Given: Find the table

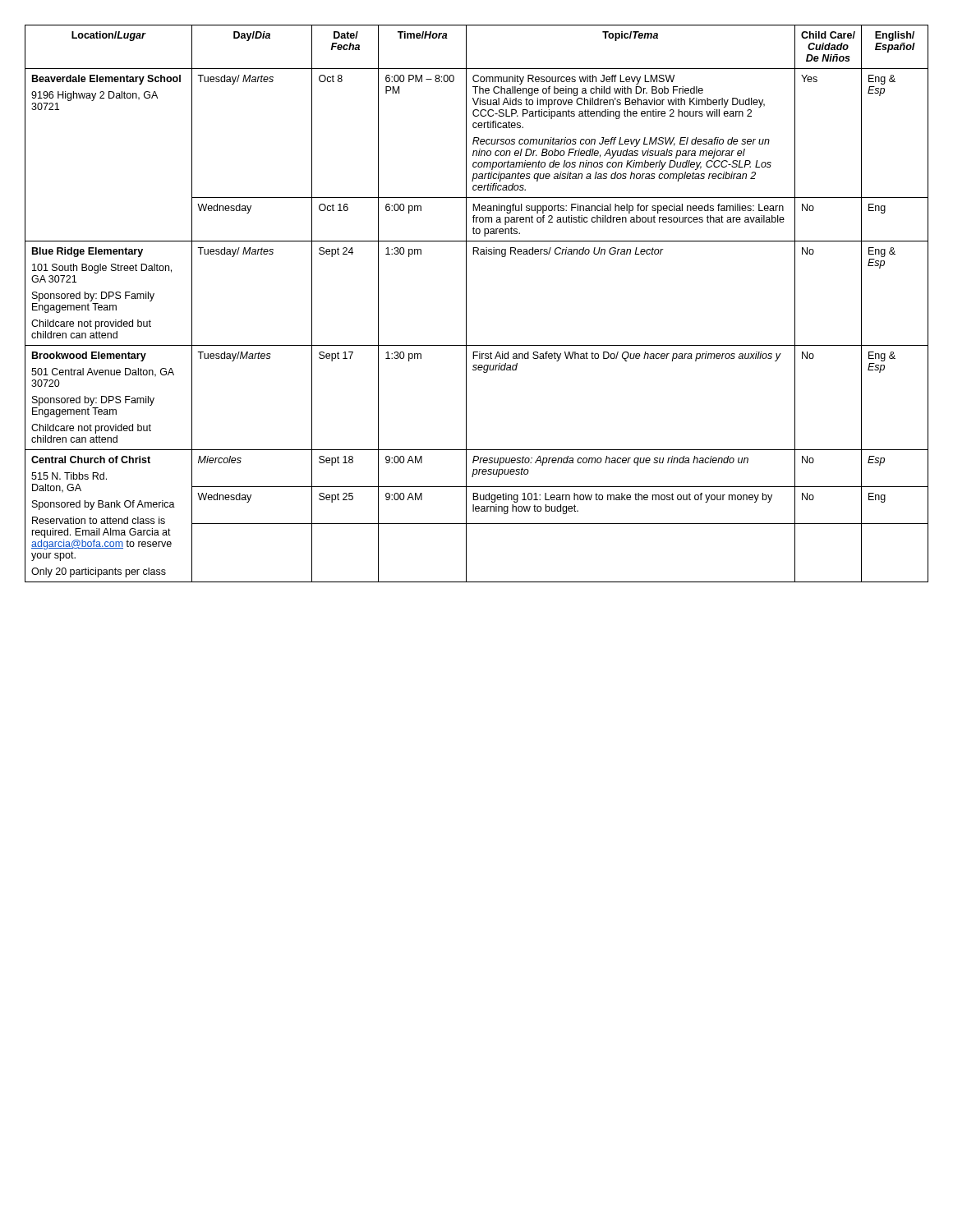Looking at the screenshot, I should 476,304.
